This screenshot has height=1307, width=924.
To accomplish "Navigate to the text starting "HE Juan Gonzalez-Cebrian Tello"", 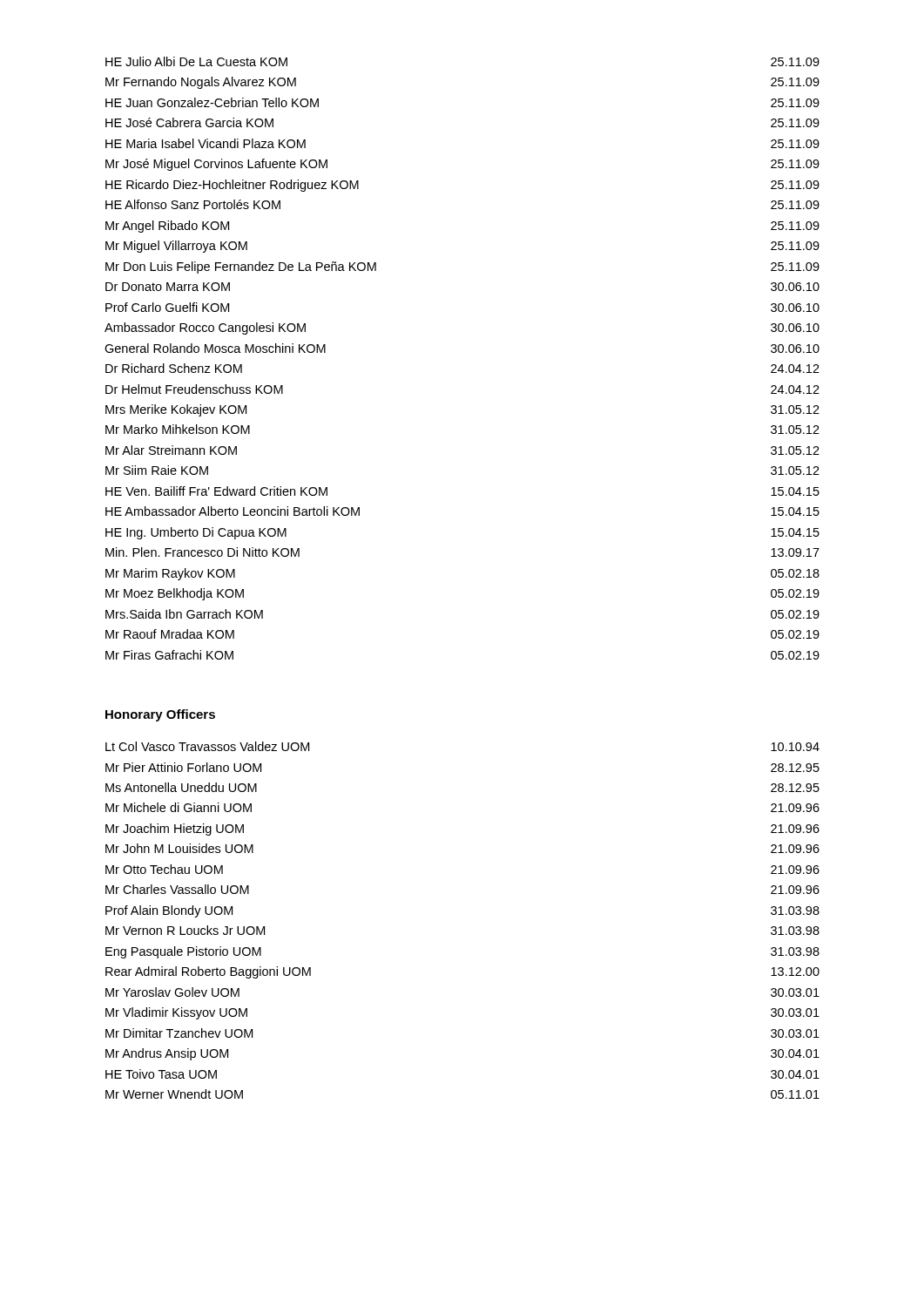I will coord(209,102).
